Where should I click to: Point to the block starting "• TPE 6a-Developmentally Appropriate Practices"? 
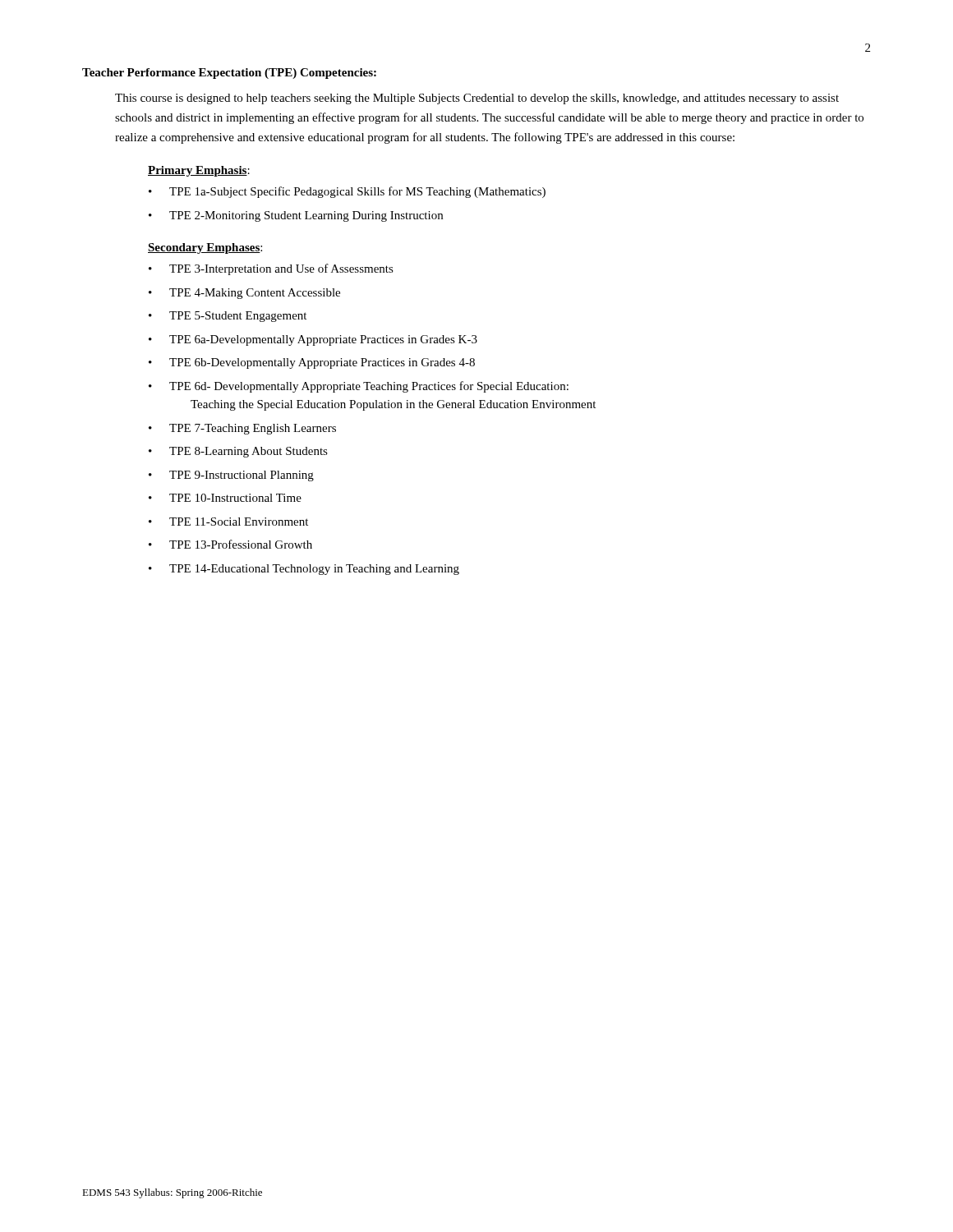point(313,340)
